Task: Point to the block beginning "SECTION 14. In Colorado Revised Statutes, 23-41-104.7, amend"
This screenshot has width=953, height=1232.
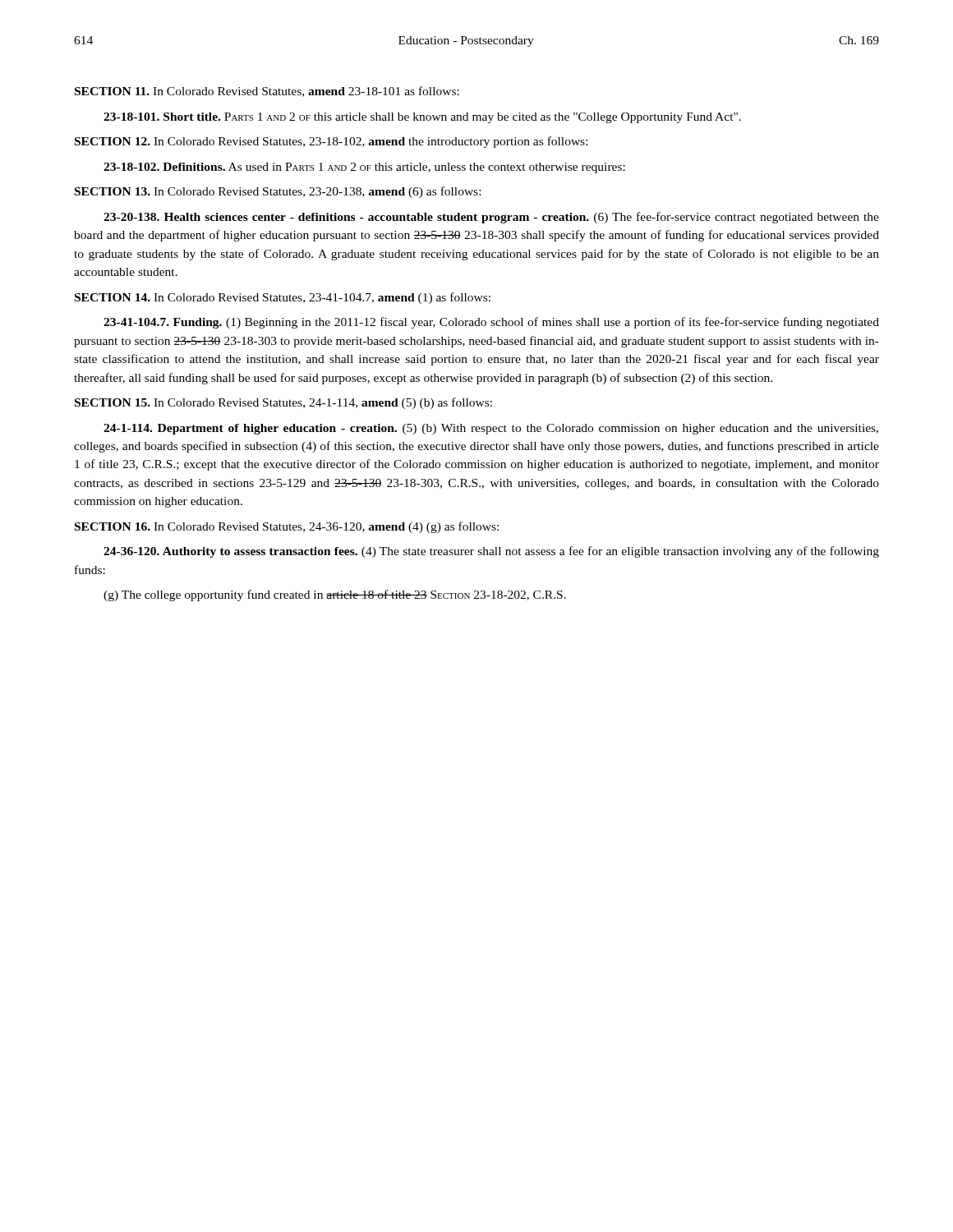Action: click(476, 297)
